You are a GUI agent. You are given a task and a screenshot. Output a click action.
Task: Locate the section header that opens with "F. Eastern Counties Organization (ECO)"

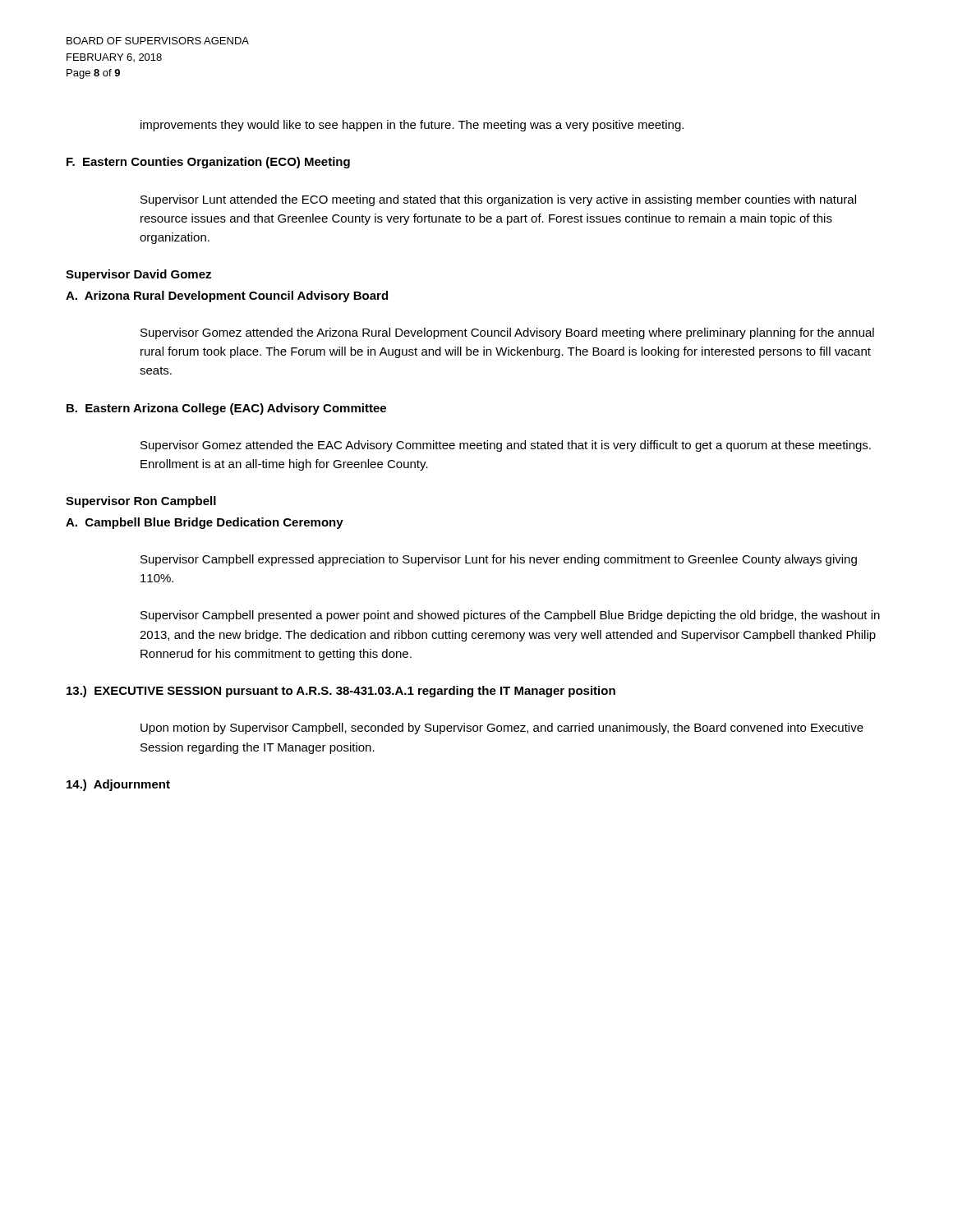[208, 163]
